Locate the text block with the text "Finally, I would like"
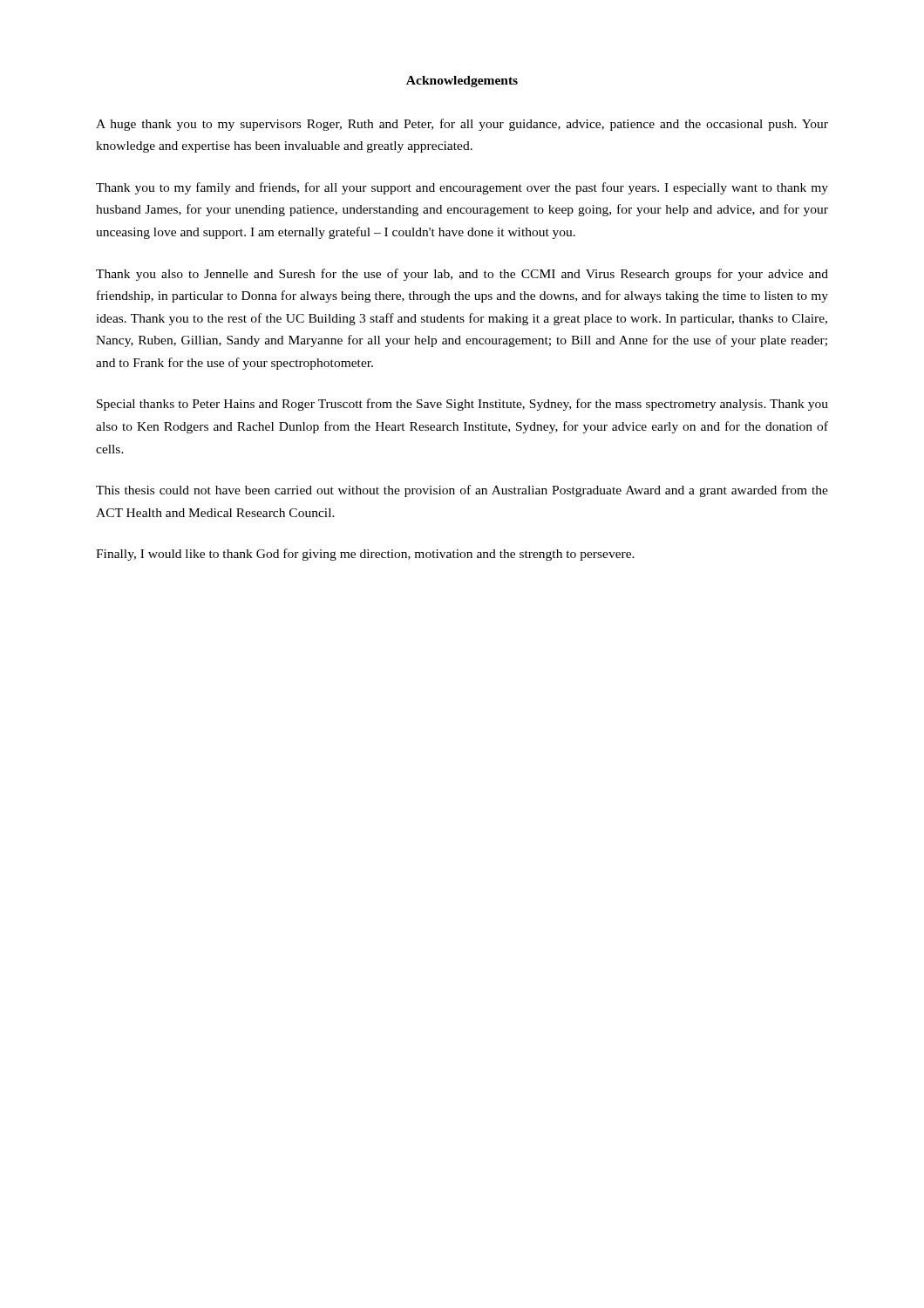The height and width of the screenshot is (1308, 924). [x=365, y=553]
